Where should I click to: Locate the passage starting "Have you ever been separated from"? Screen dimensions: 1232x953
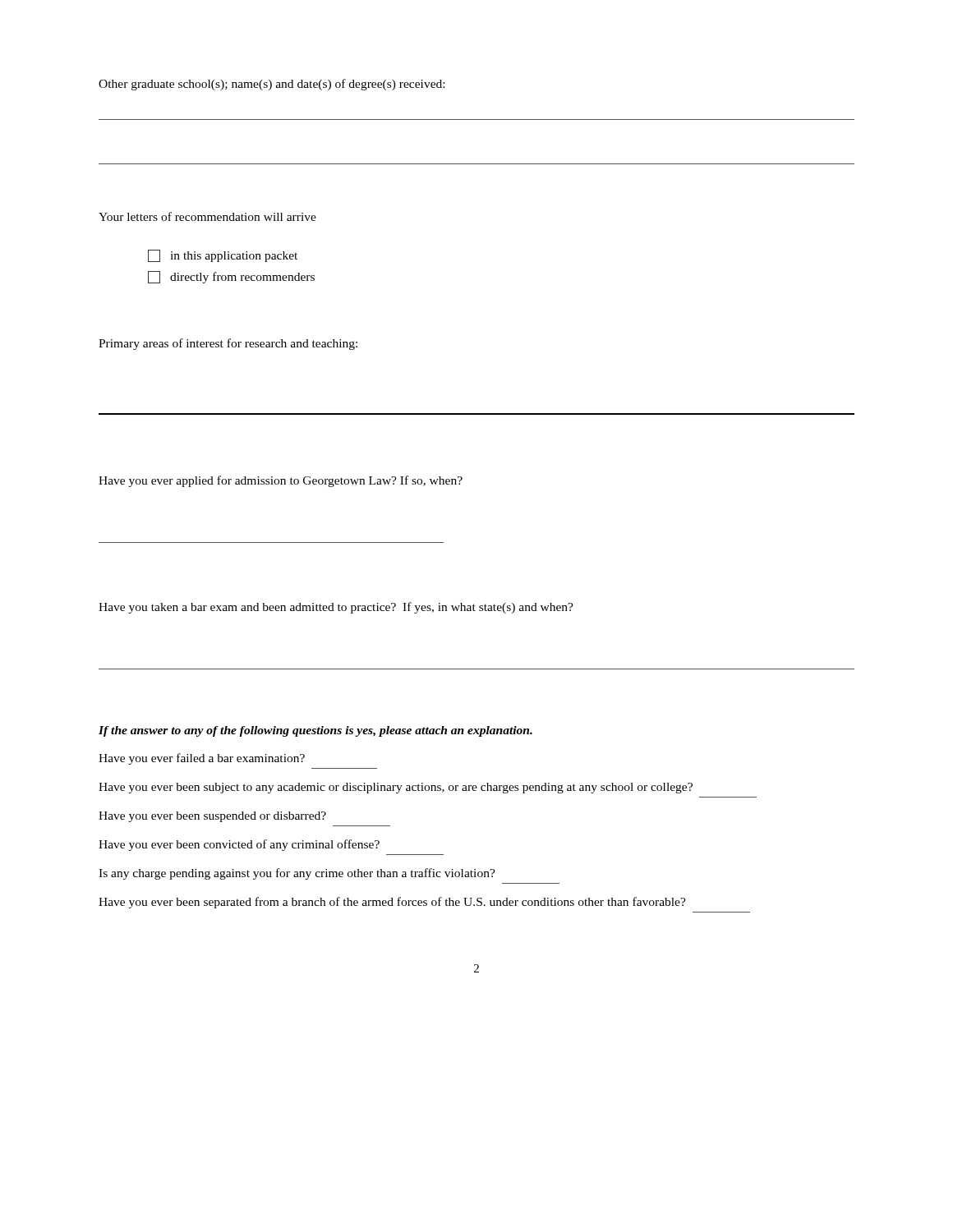[424, 902]
